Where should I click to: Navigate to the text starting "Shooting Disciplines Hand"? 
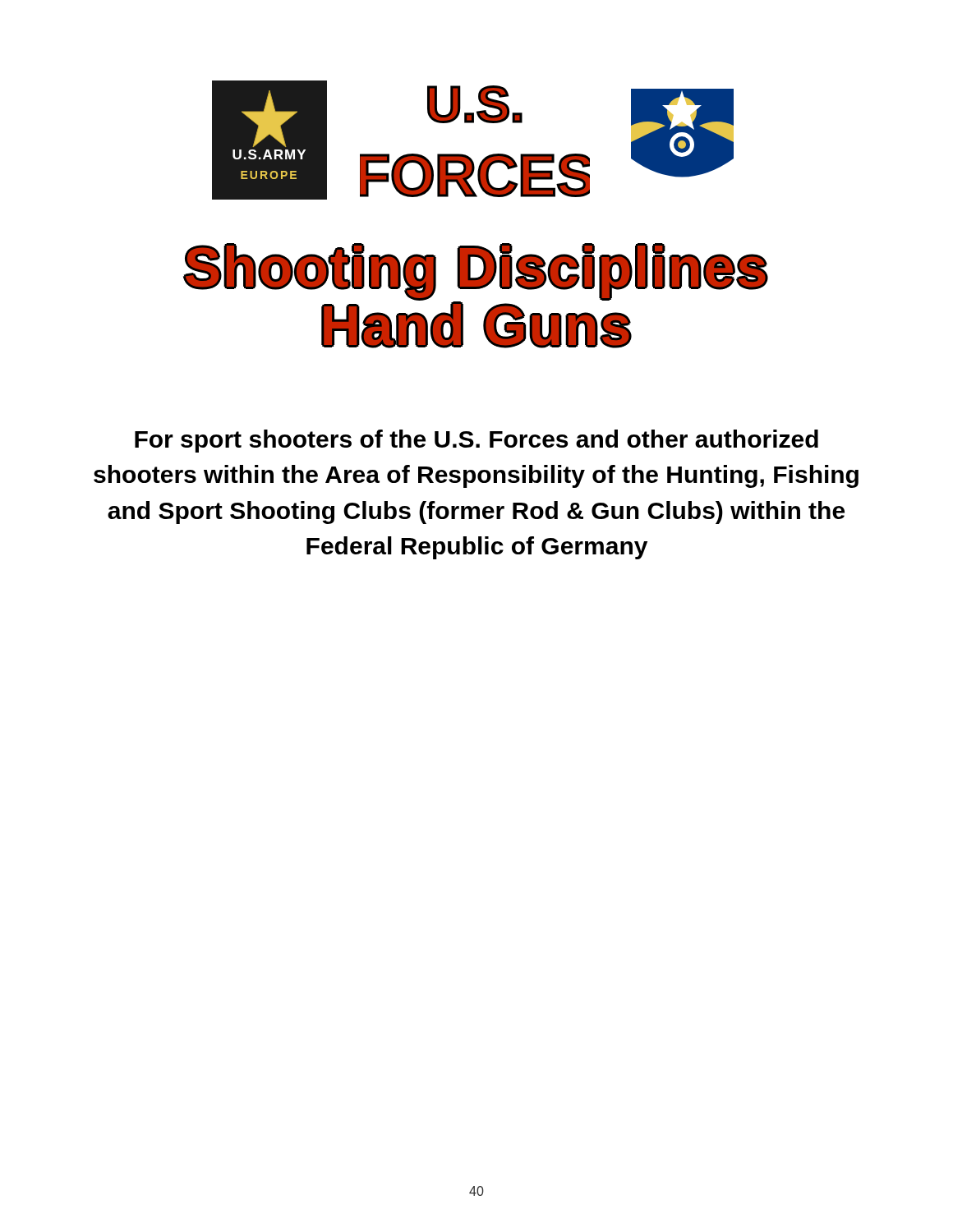[x=476, y=297]
